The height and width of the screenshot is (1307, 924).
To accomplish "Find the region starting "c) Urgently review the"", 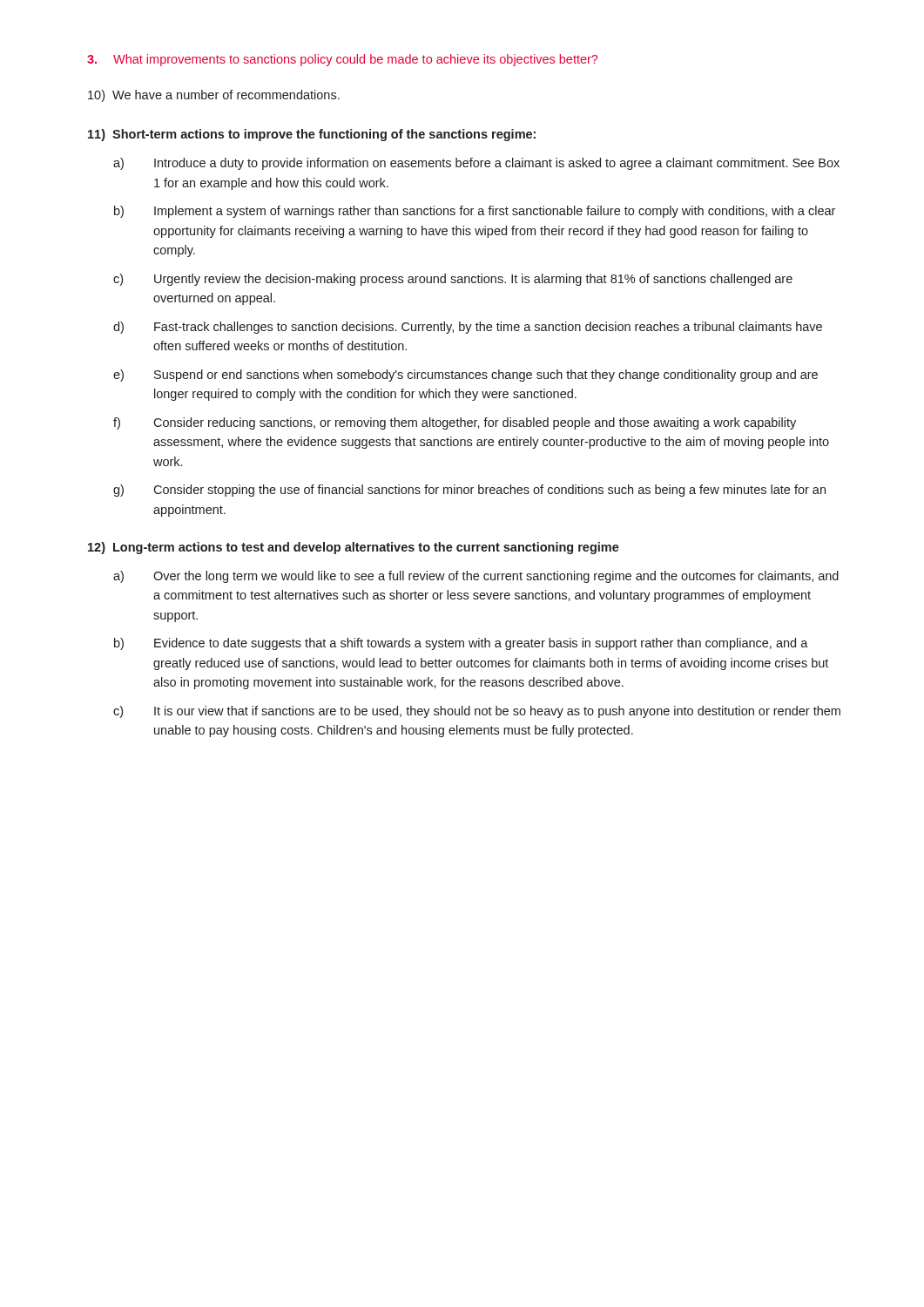I will [479, 289].
